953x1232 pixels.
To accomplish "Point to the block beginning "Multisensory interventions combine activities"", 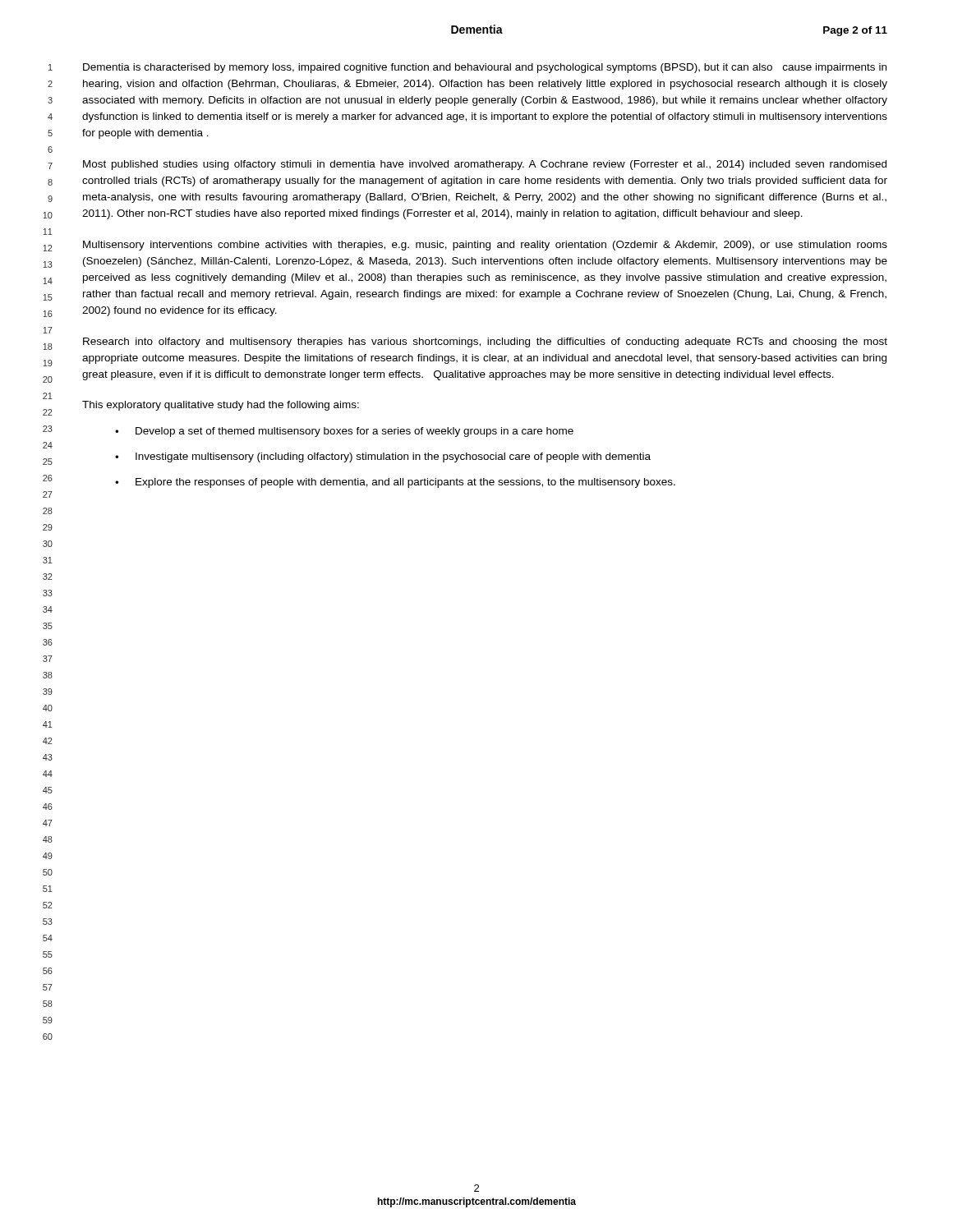I will 485,277.
